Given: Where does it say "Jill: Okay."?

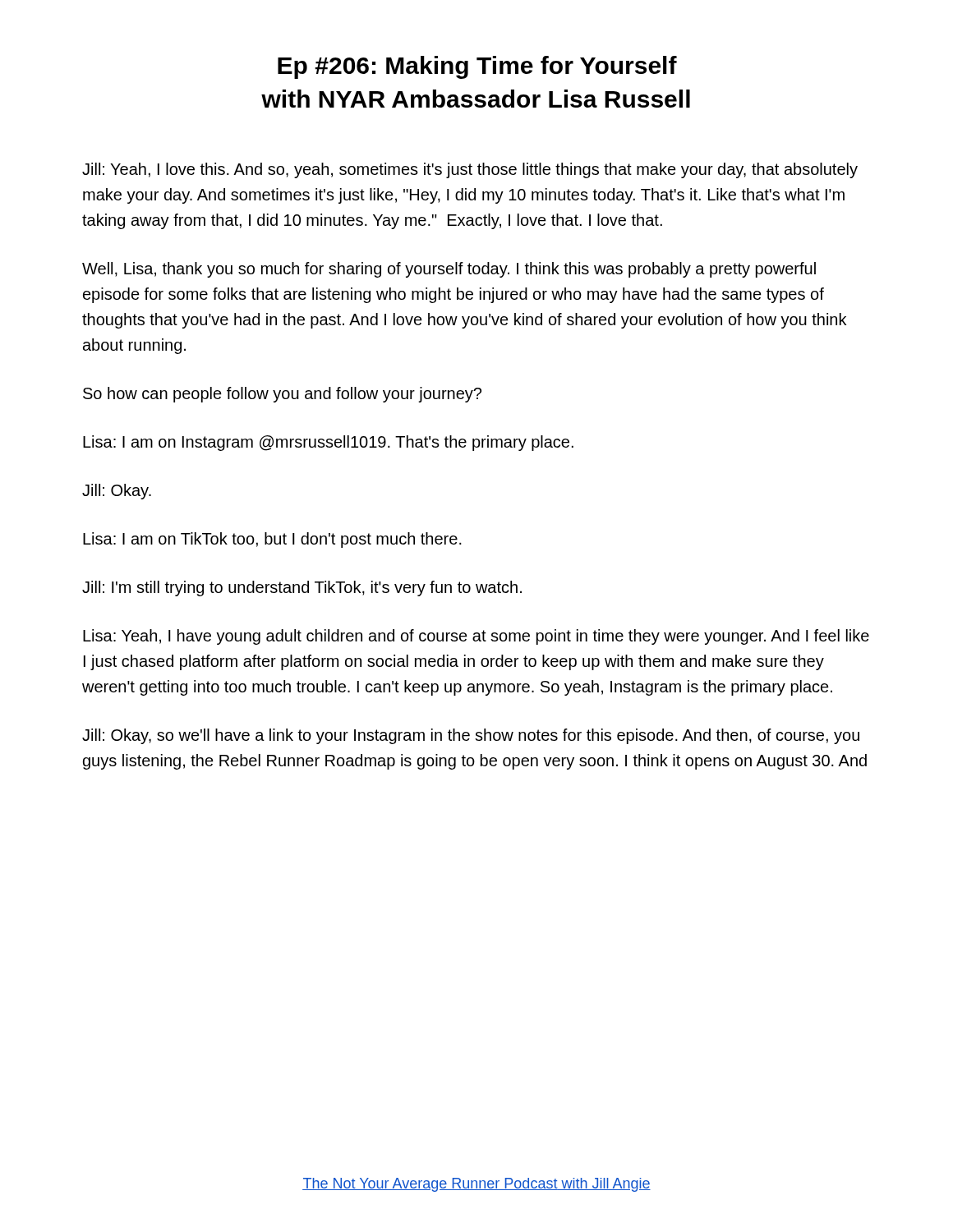Looking at the screenshot, I should coord(117,490).
